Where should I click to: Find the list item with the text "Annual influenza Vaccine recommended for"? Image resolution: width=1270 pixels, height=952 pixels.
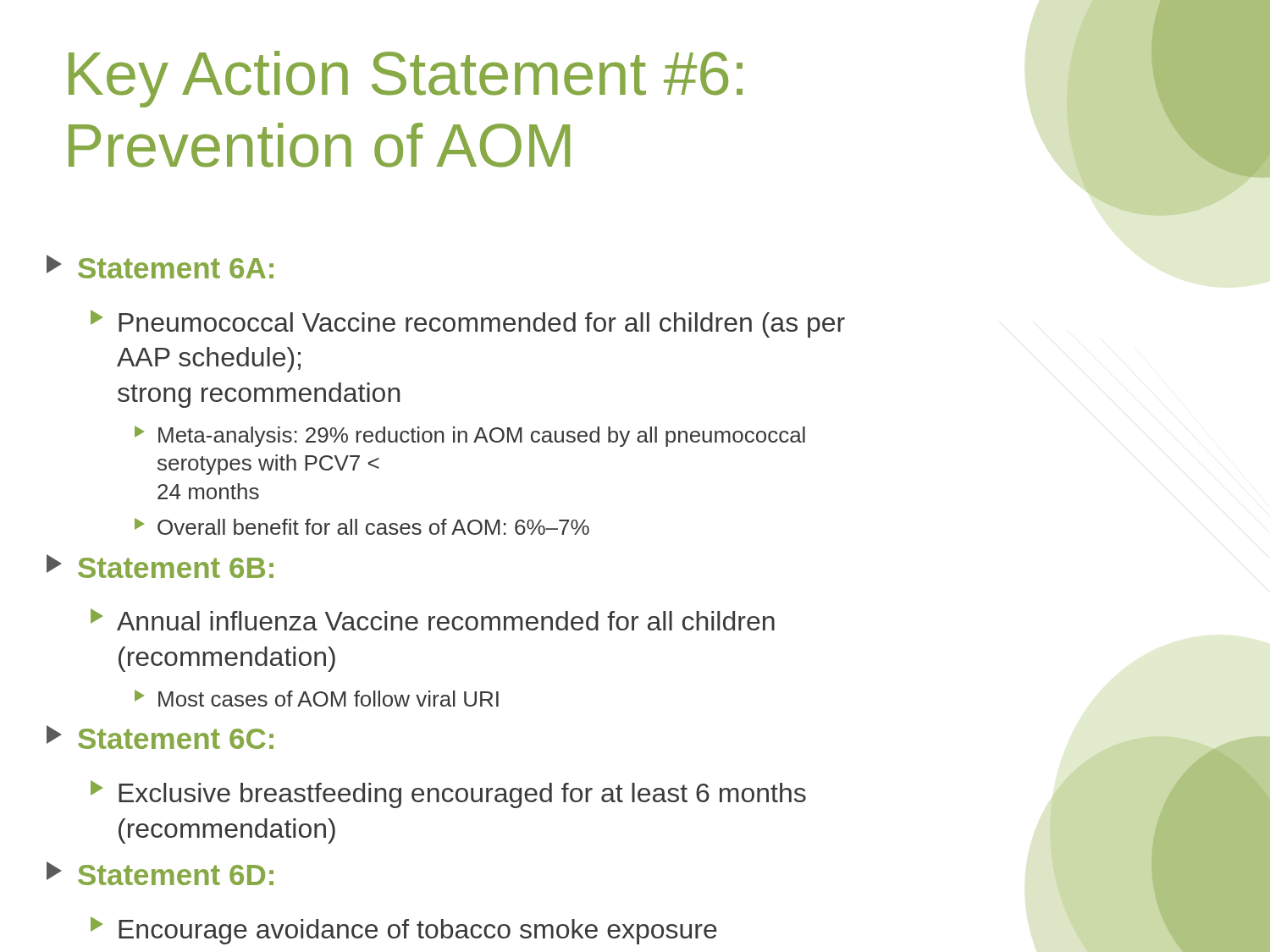tap(475, 640)
